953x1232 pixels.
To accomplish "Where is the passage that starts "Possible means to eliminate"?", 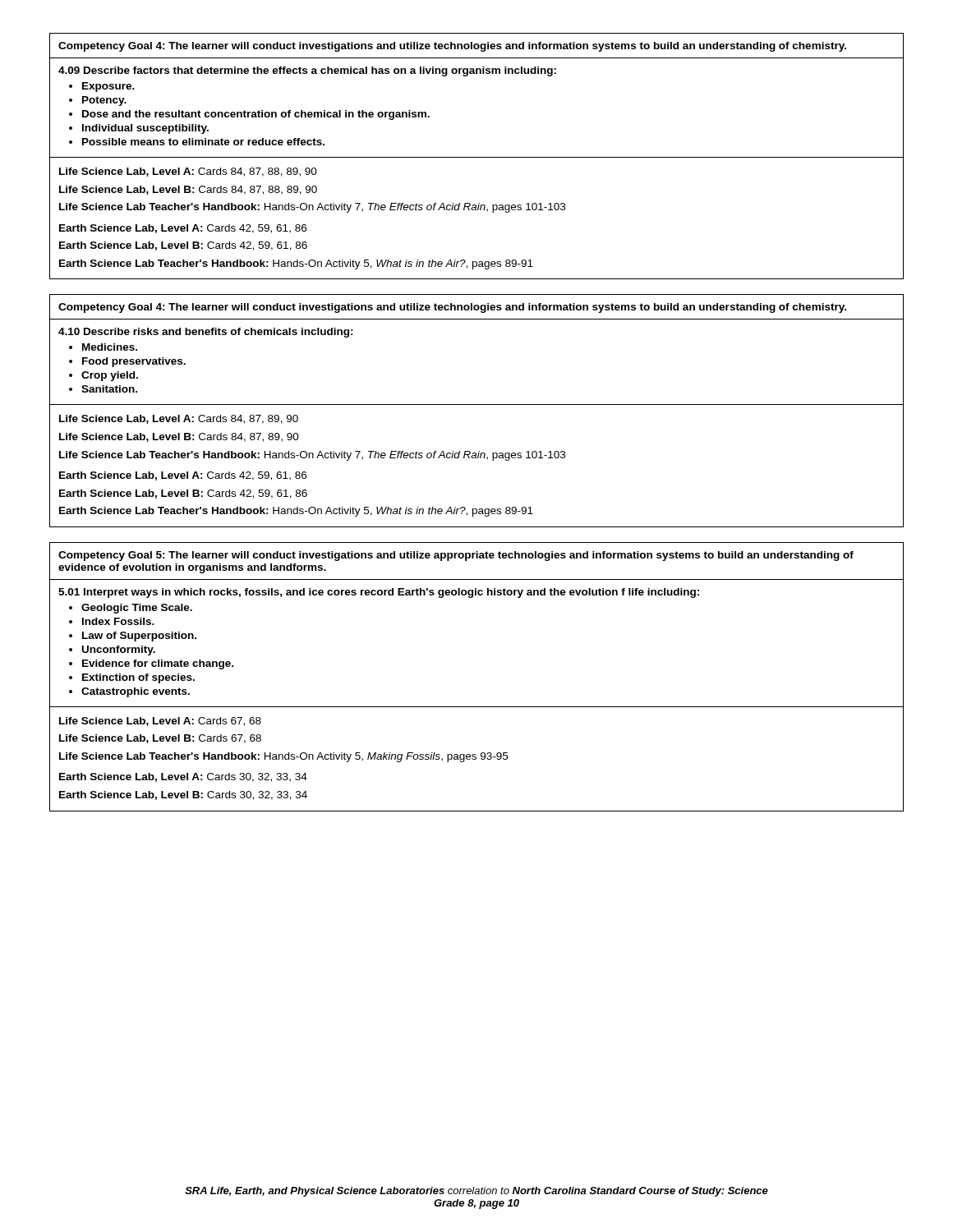I will [x=203, y=142].
